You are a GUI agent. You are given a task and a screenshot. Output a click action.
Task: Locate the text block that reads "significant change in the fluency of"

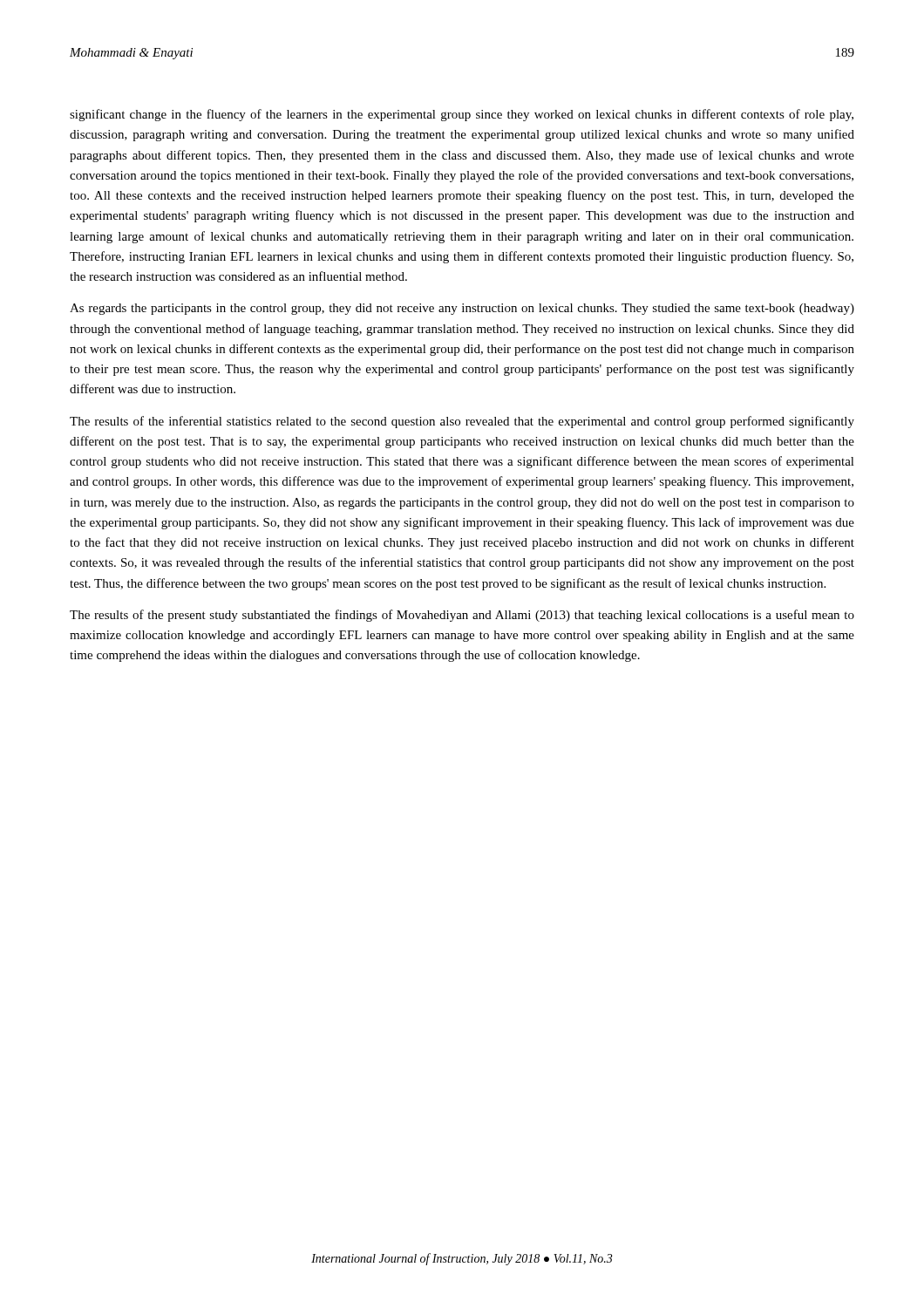(462, 195)
